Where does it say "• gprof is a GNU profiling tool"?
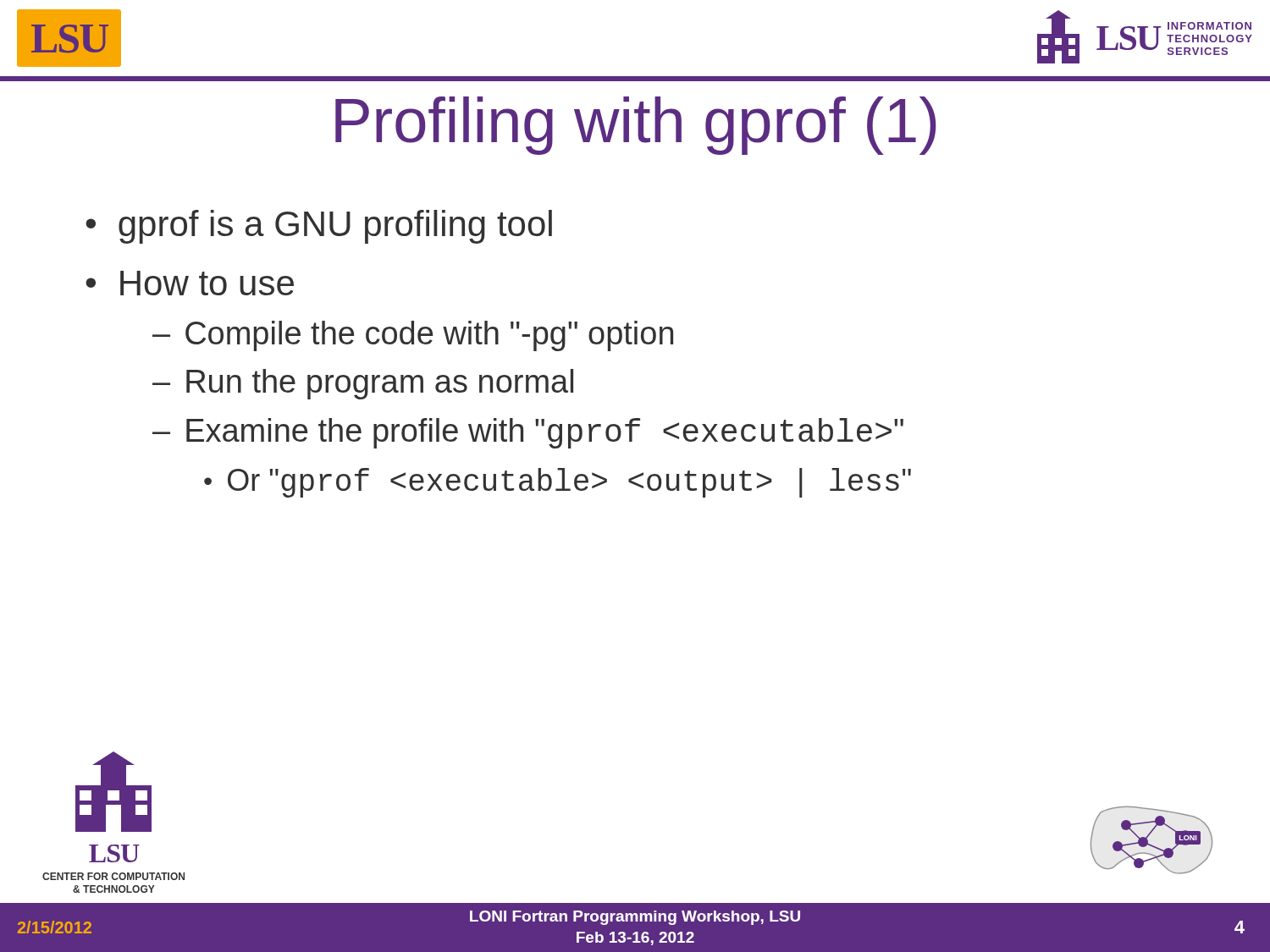This screenshot has height=952, width=1270. point(319,224)
